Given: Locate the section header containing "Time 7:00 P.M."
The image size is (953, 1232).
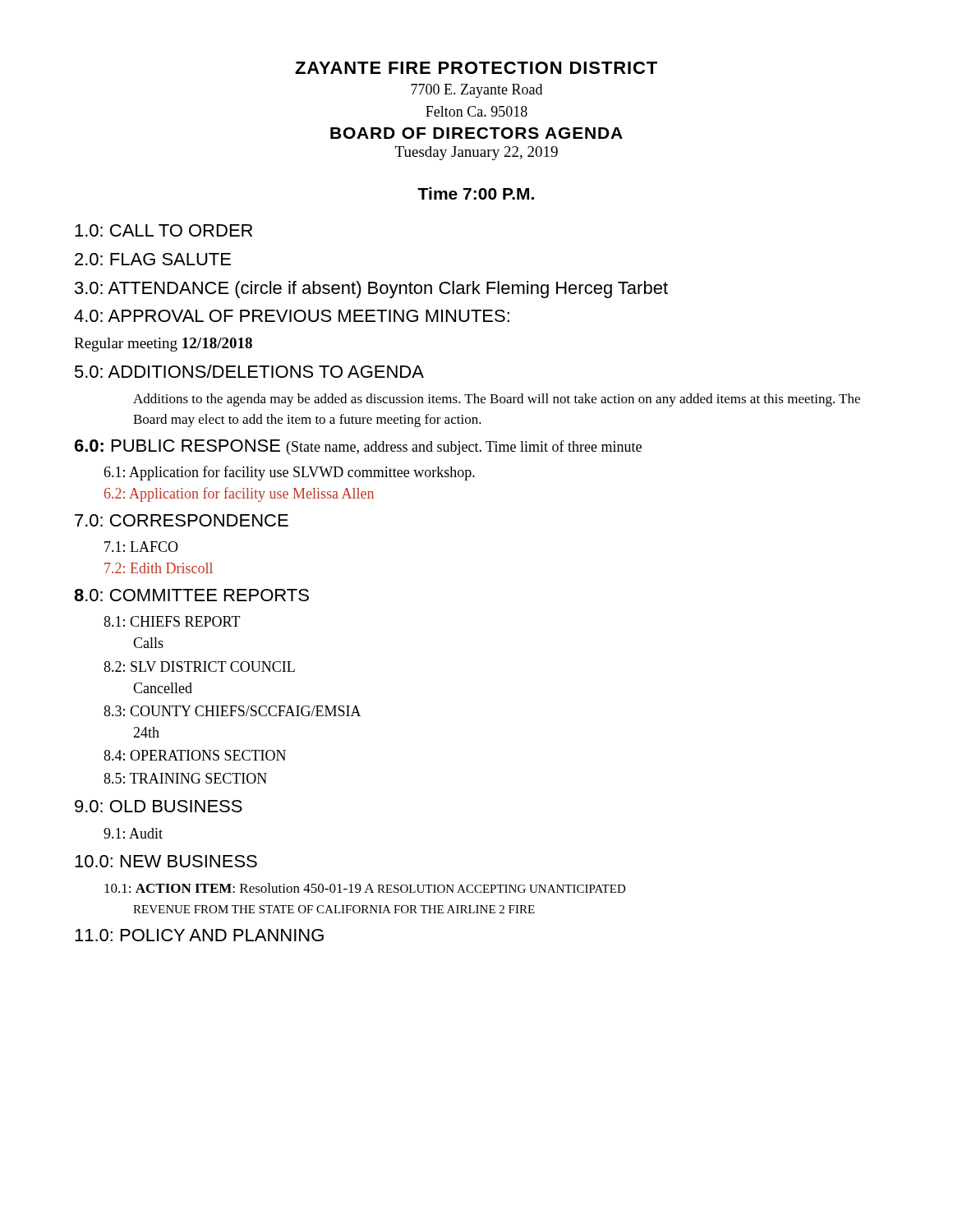Looking at the screenshot, I should click(476, 193).
